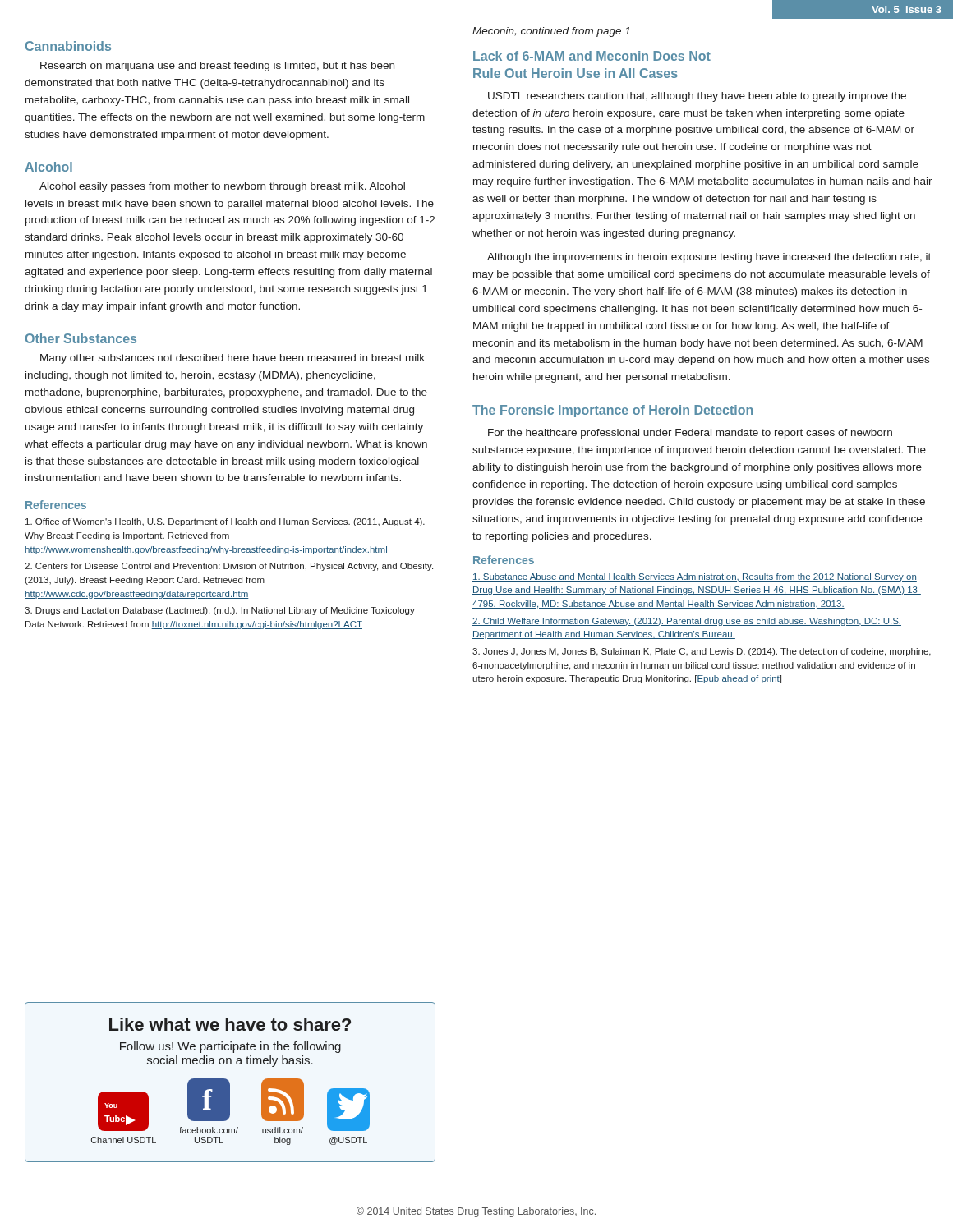The height and width of the screenshot is (1232, 953).
Task: Navigate to the text starting "Office of Women's Health, U.S."
Action: (x=230, y=536)
